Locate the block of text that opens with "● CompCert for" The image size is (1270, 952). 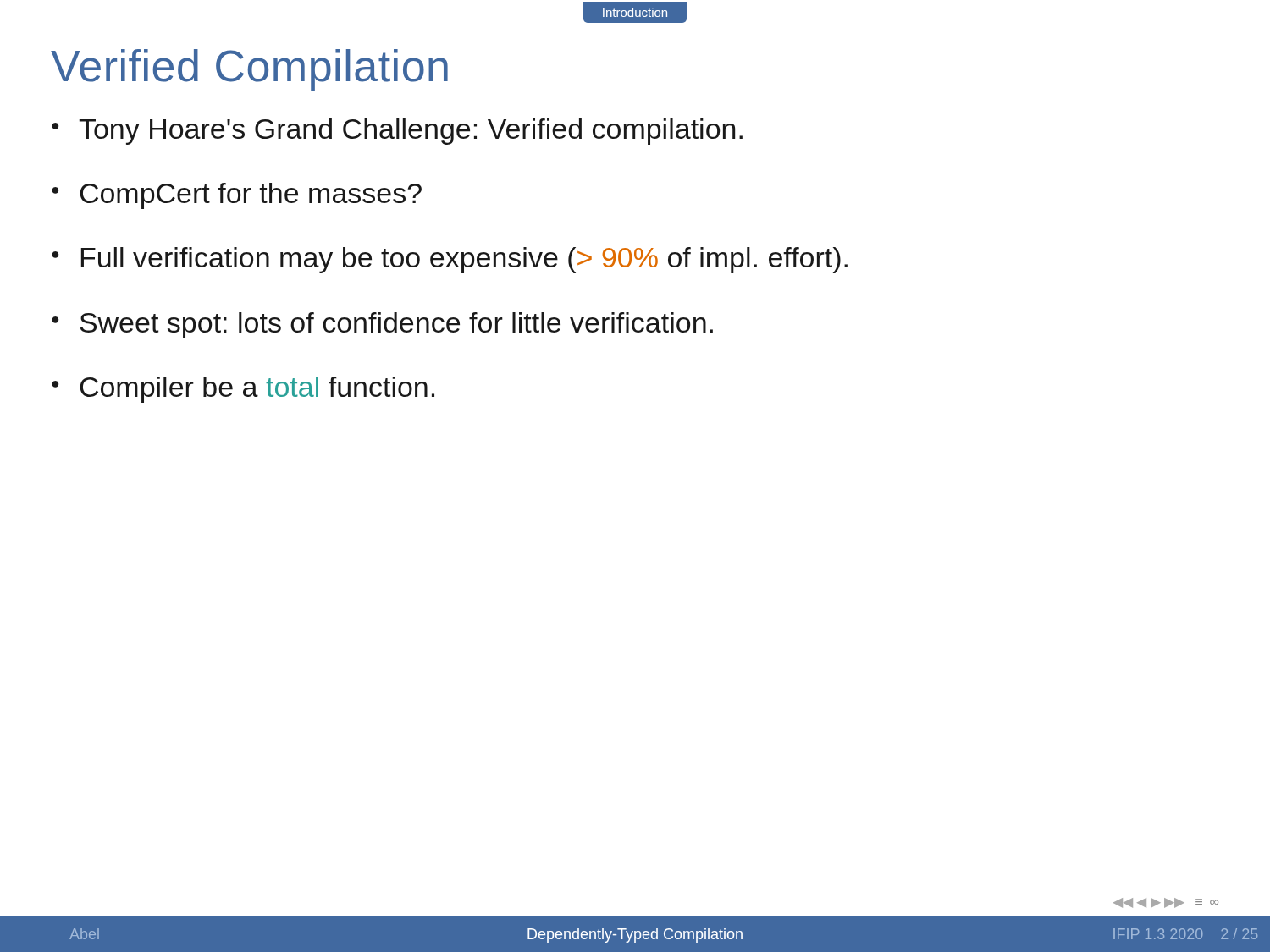pos(237,193)
